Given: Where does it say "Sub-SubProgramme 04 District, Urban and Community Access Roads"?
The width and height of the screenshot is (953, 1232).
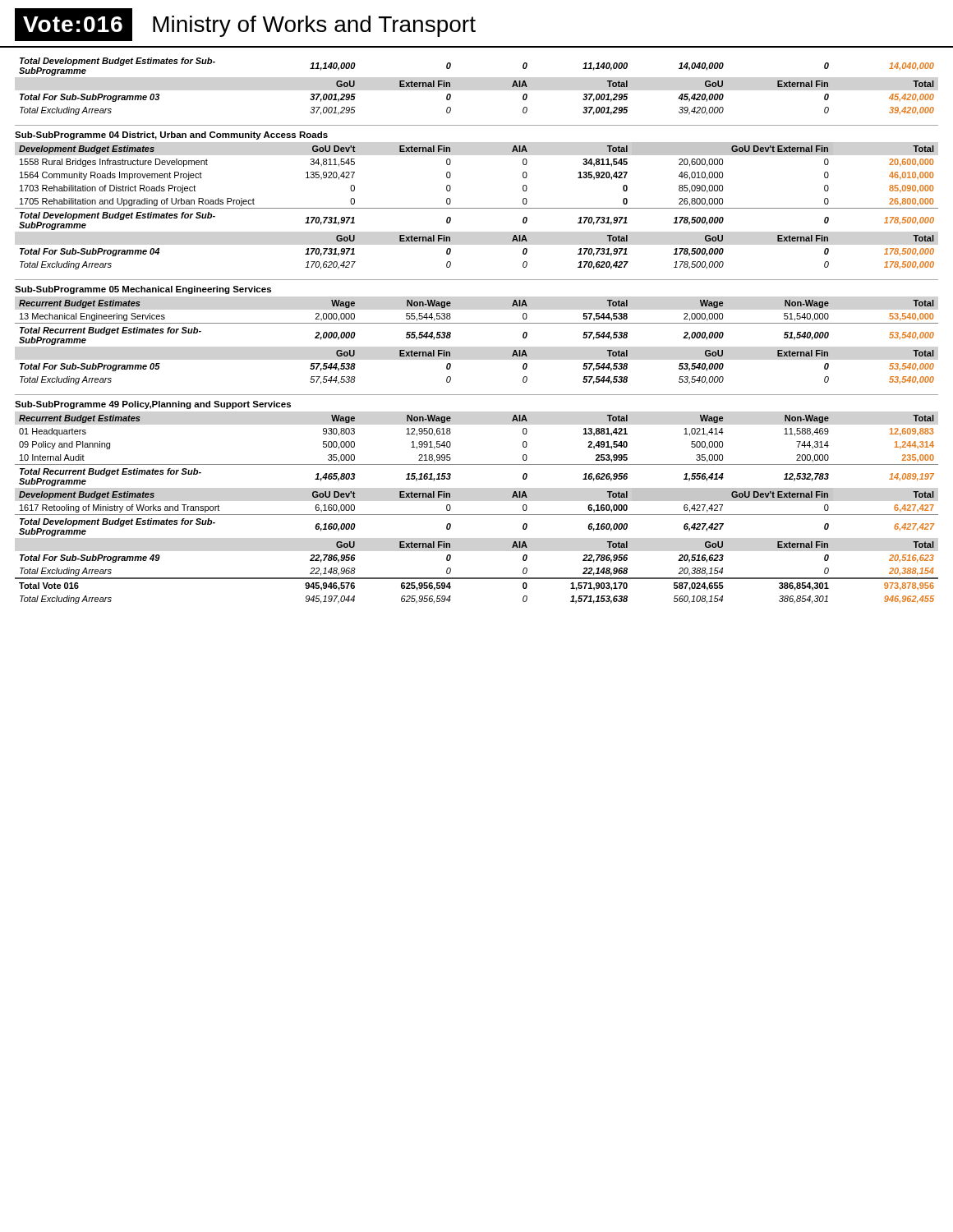Looking at the screenshot, I should 171,135.
